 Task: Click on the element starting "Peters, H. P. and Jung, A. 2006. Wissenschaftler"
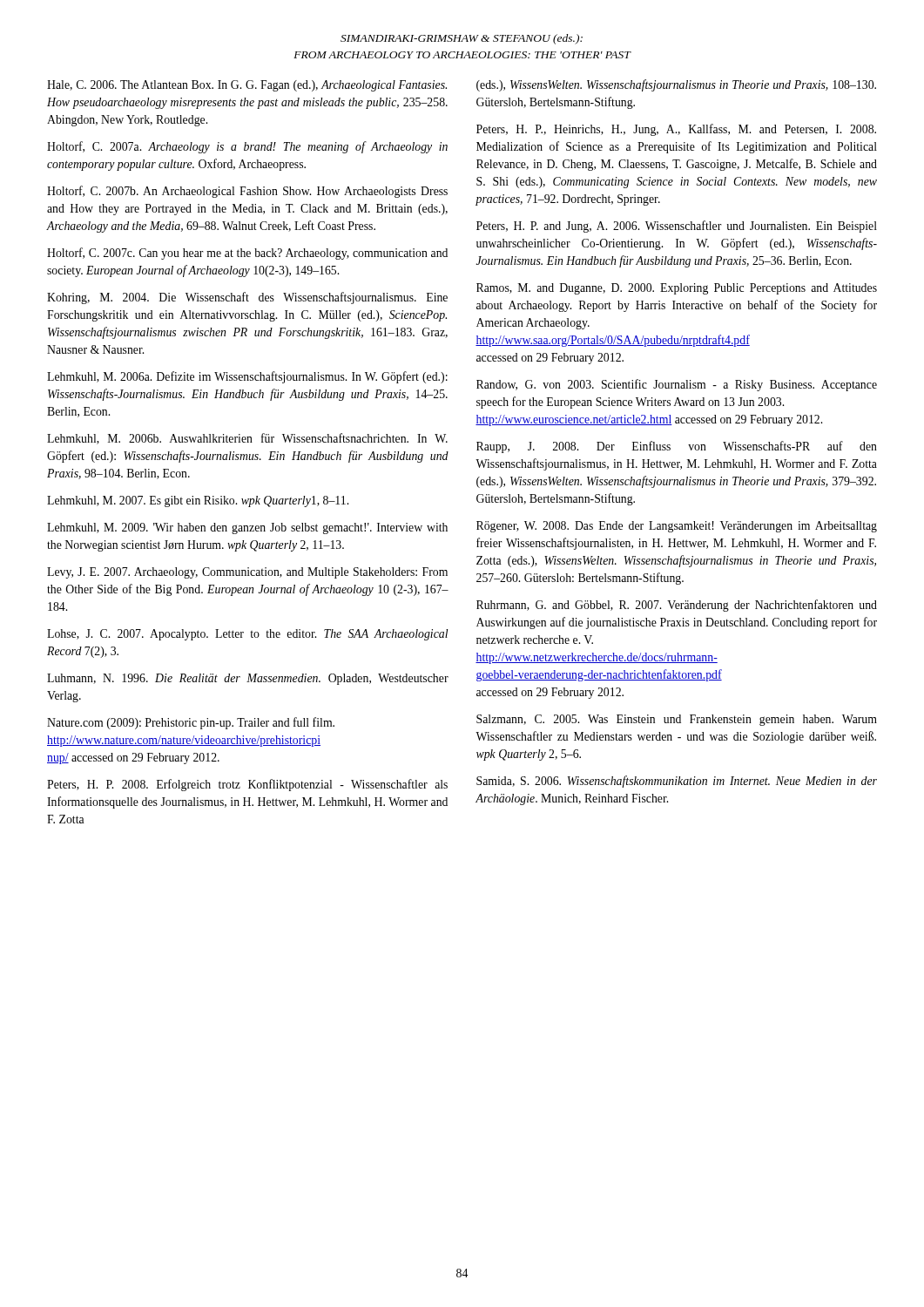coord(676,244)
